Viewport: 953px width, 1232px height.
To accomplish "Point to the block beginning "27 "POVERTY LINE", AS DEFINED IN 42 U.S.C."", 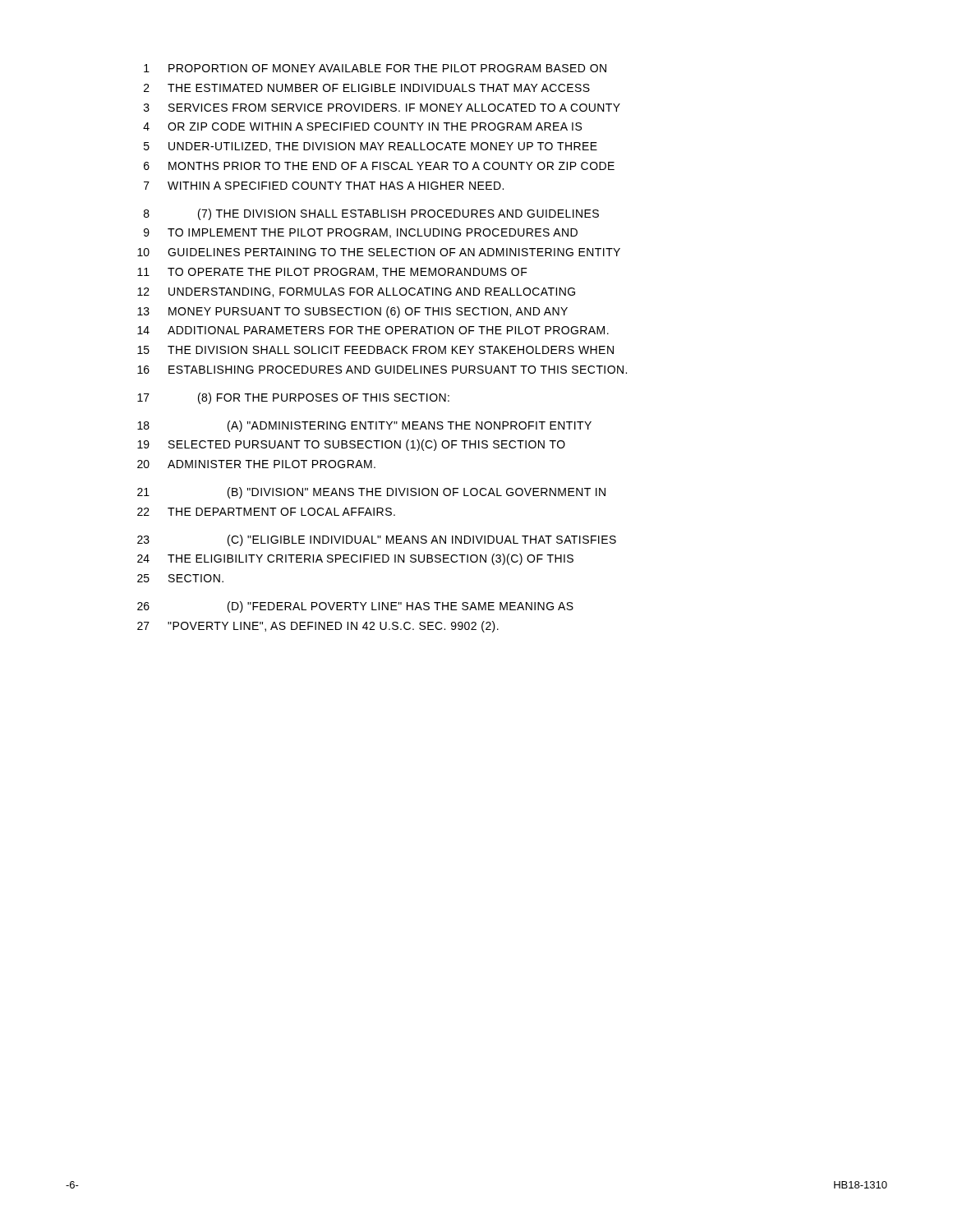I will (x=497, y=626).
